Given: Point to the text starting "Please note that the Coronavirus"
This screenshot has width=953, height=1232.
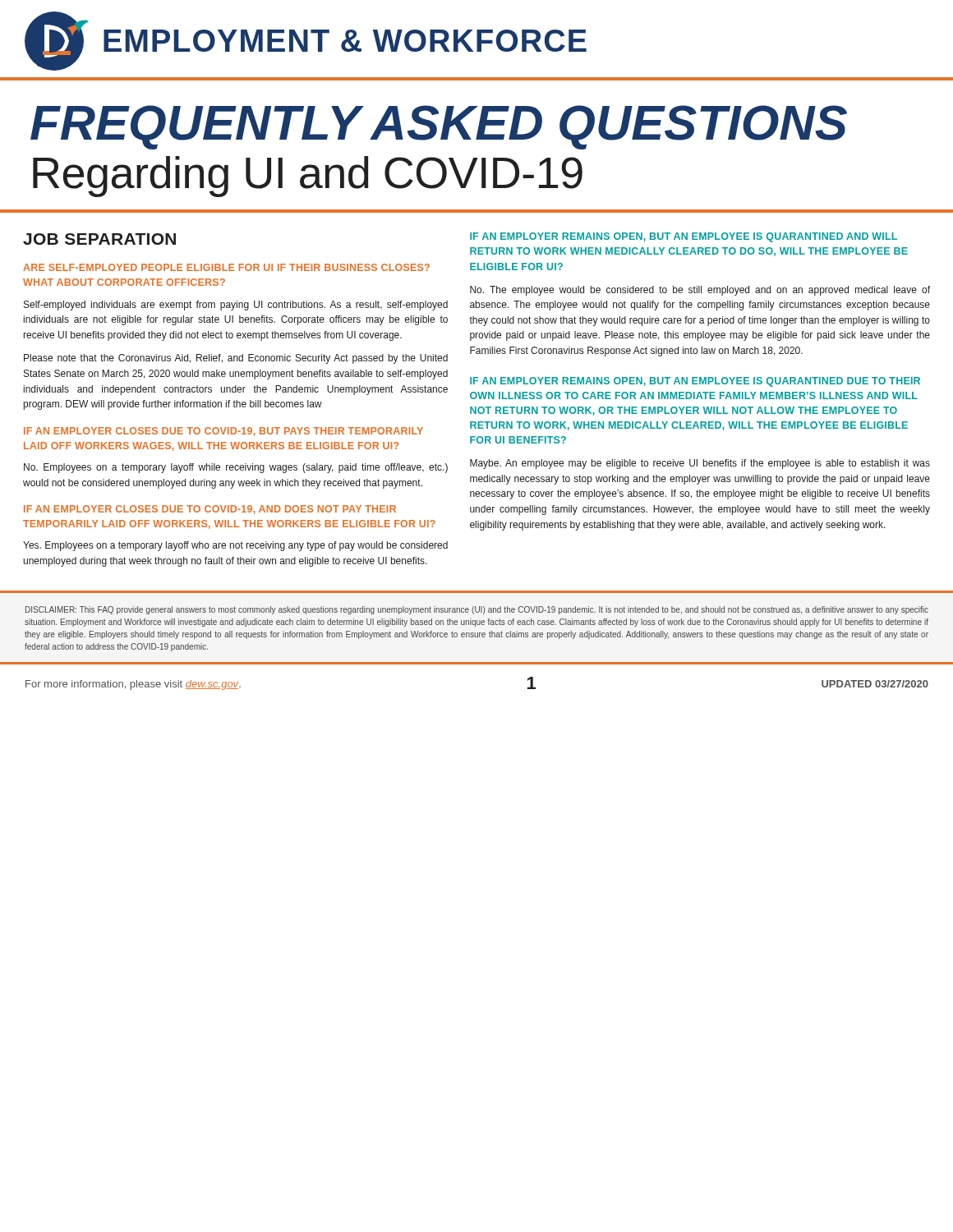Looking at the screenshot, I should pos(236,381).
